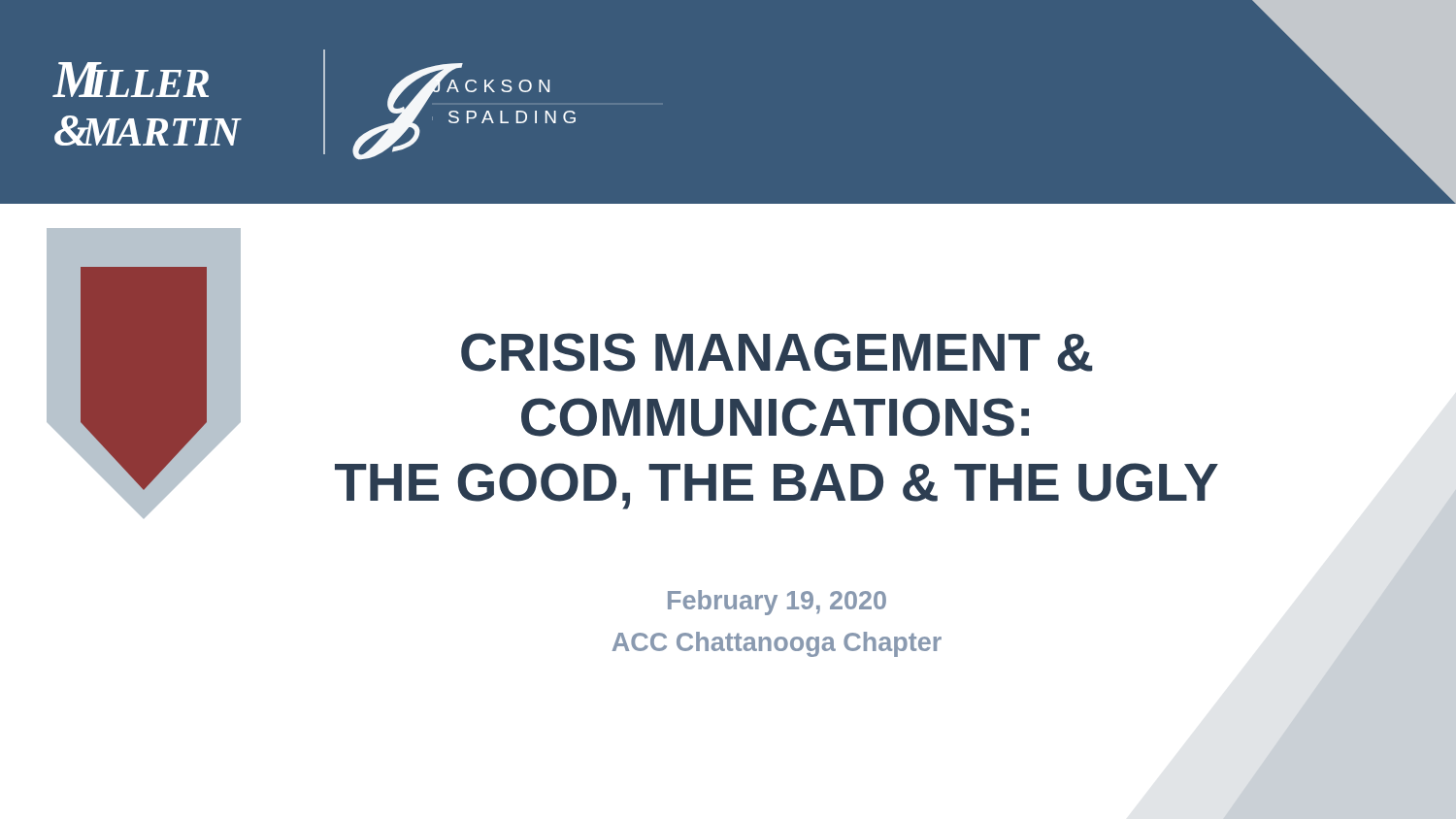Find the element starting "February 19, 2020ACC Chattanooga Chapter"
Image resolution: width=1456 pixels, height=819 pixels.
[x=776, y=622]
